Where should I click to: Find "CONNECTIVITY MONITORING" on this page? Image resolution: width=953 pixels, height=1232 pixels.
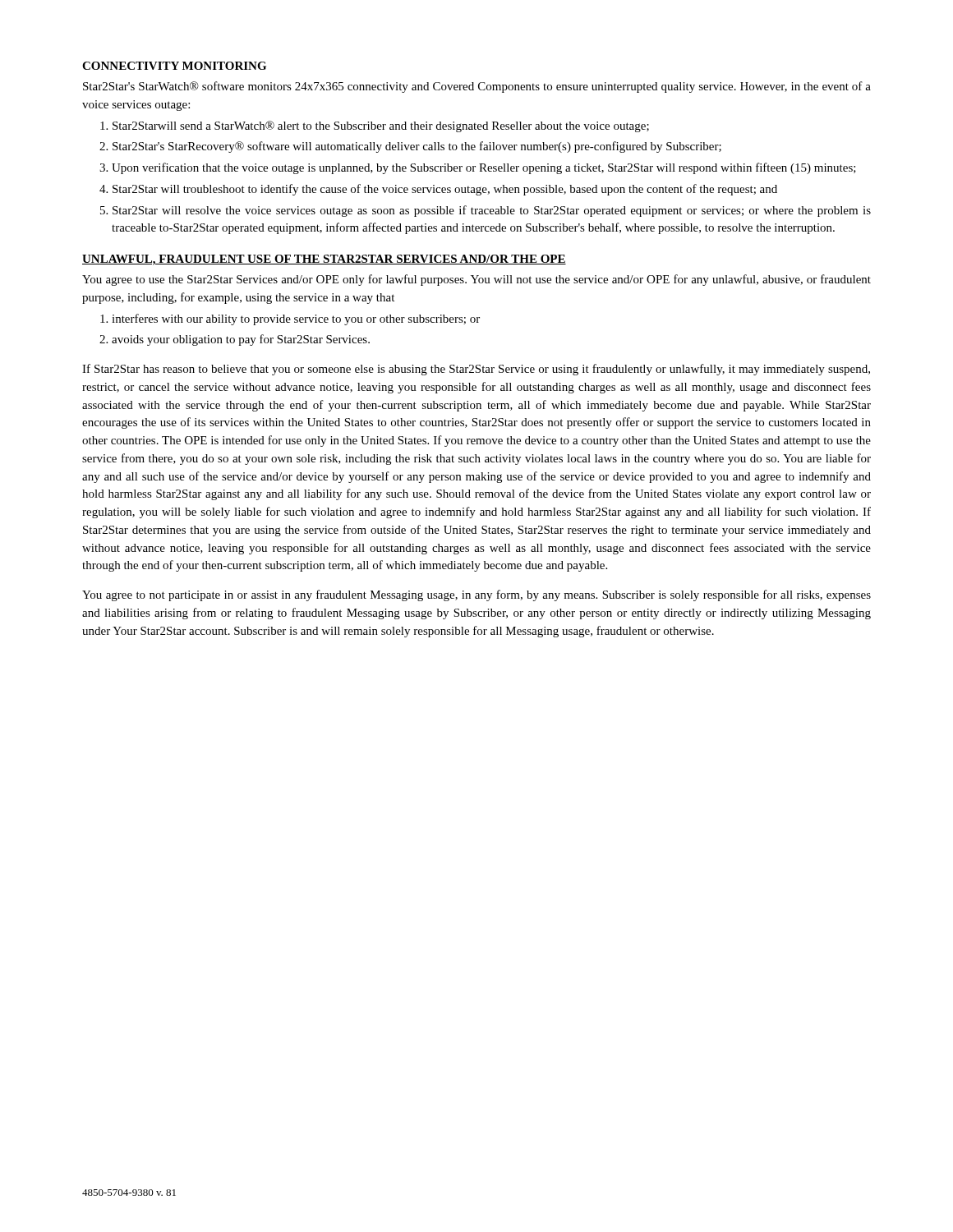(x=174, y=66)
